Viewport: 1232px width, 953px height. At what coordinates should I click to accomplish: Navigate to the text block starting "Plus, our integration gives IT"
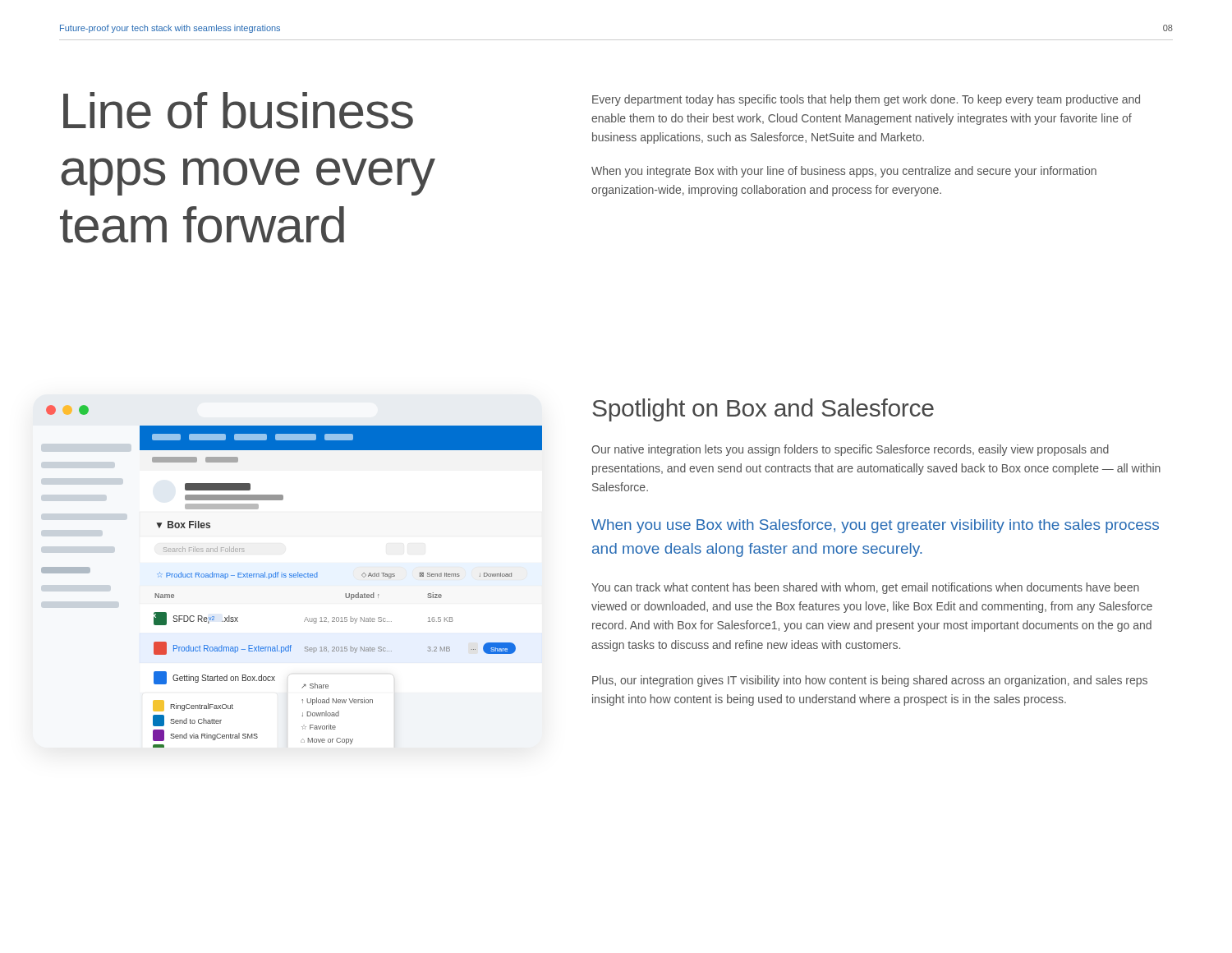[x=879, y=690]
